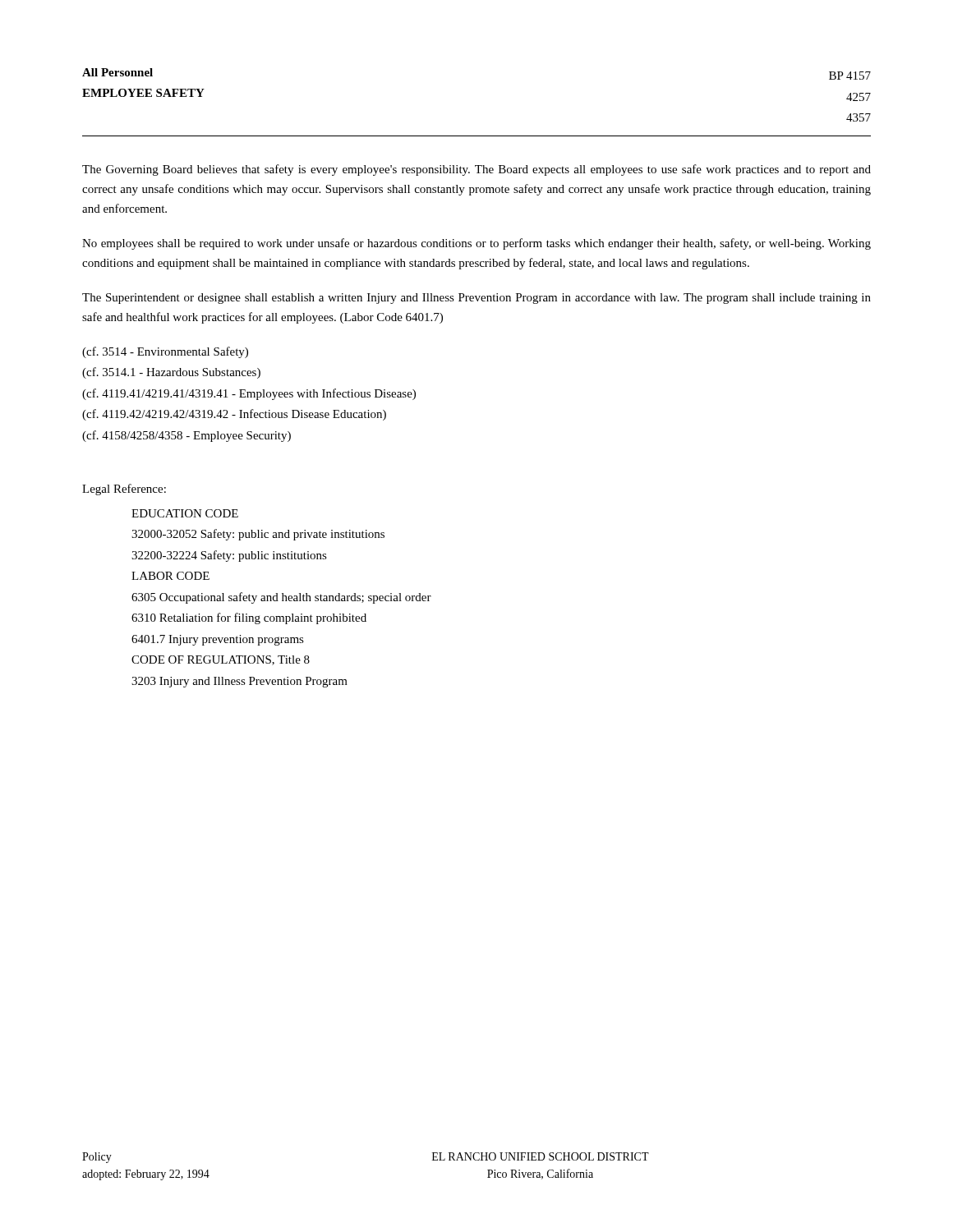
Task: Find the text block that says "Legal Reference: EDUCATION CODE"
Action: coord(124,490)
